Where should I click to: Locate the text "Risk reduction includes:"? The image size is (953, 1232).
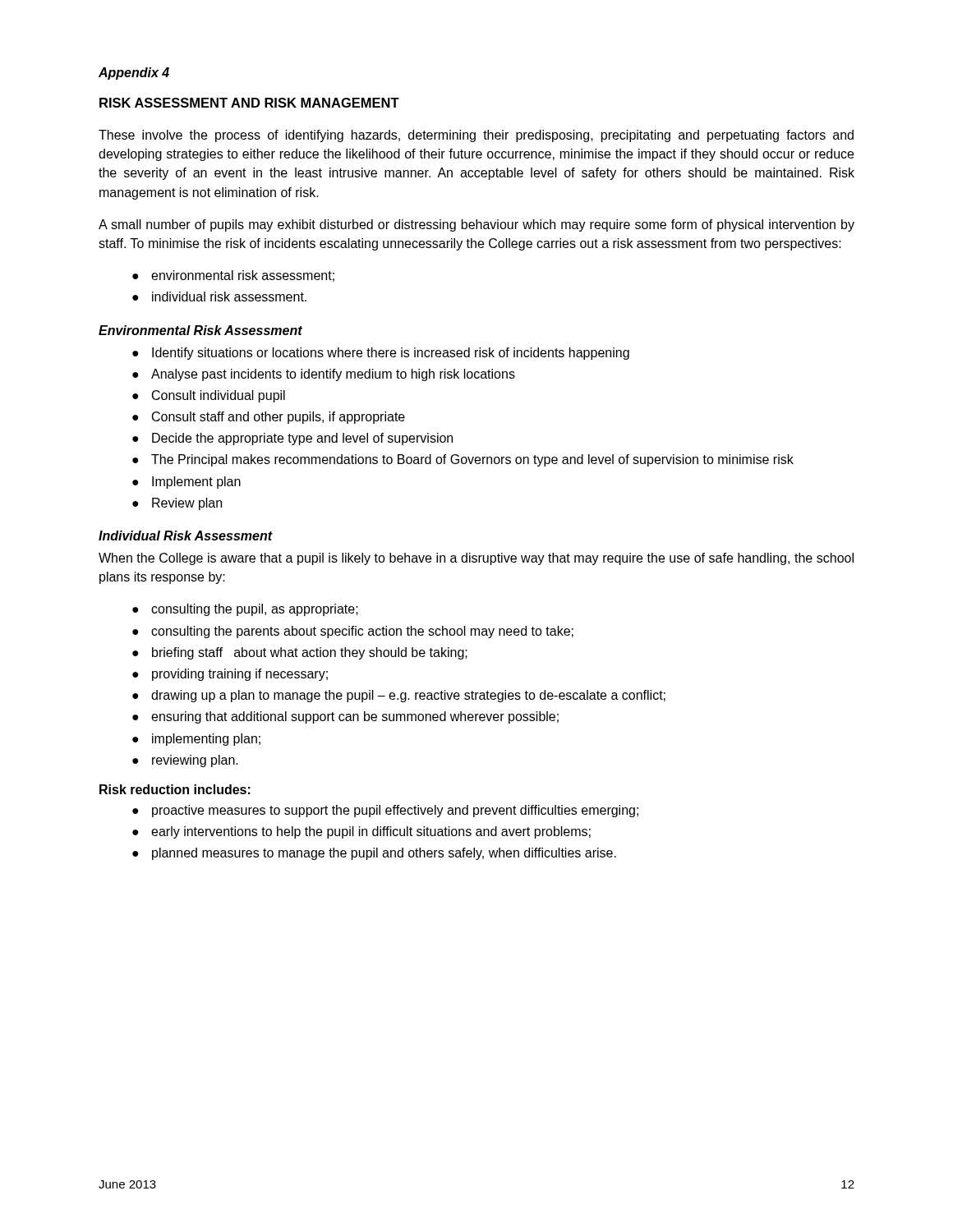click(175, 790)
